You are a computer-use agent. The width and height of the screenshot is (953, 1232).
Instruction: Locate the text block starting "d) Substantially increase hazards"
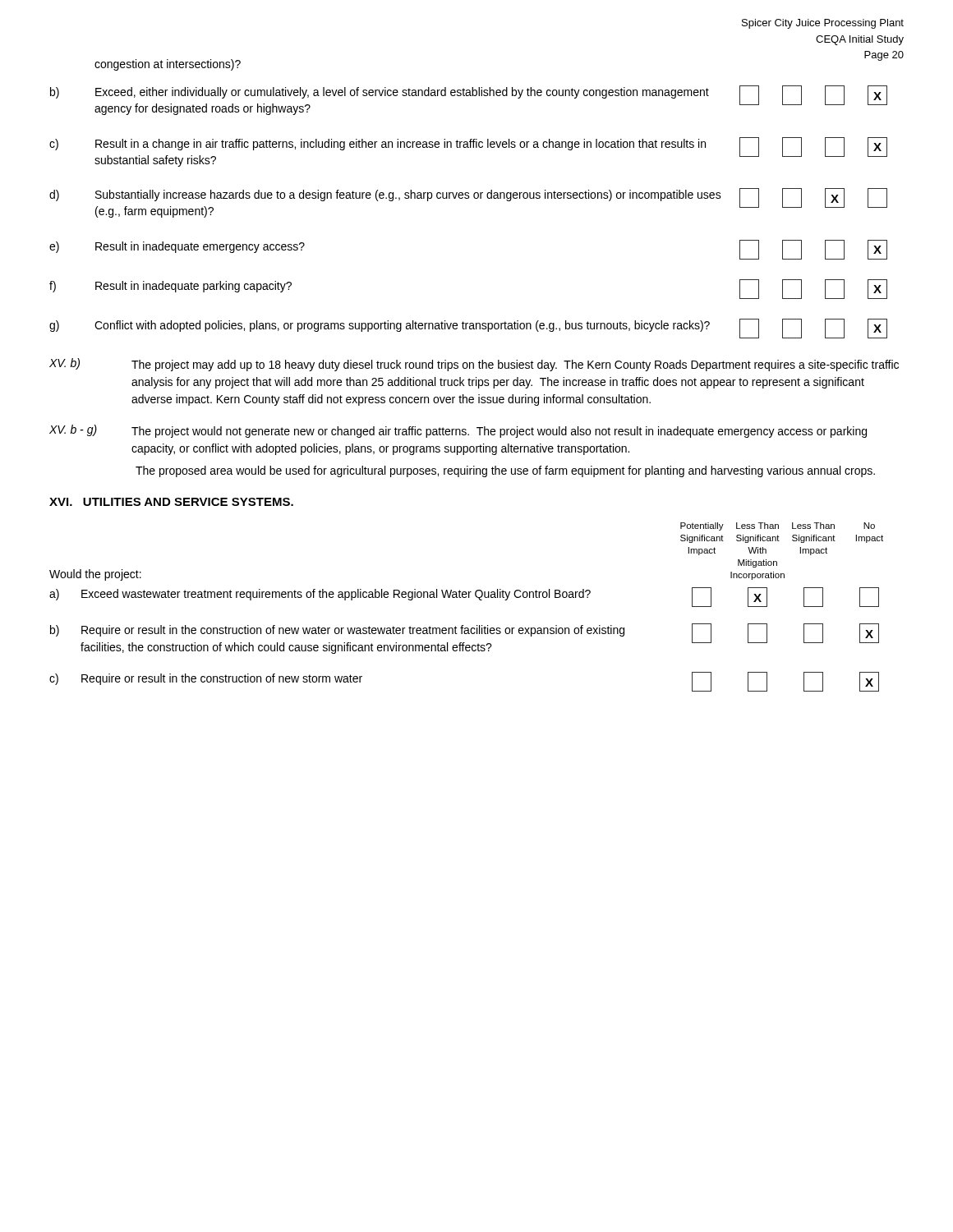coord(476,203)
